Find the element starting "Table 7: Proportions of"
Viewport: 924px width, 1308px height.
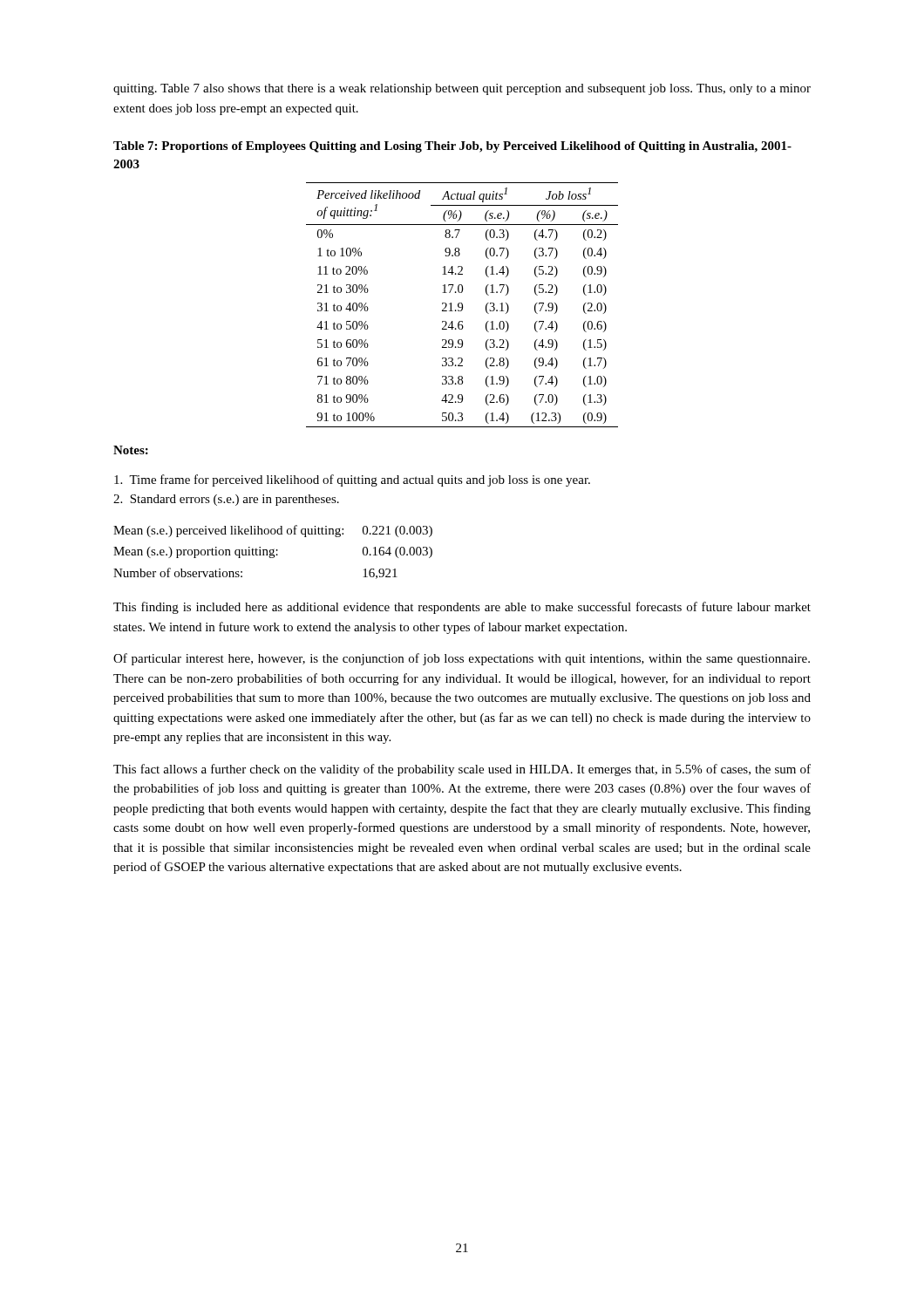point(452,155)
